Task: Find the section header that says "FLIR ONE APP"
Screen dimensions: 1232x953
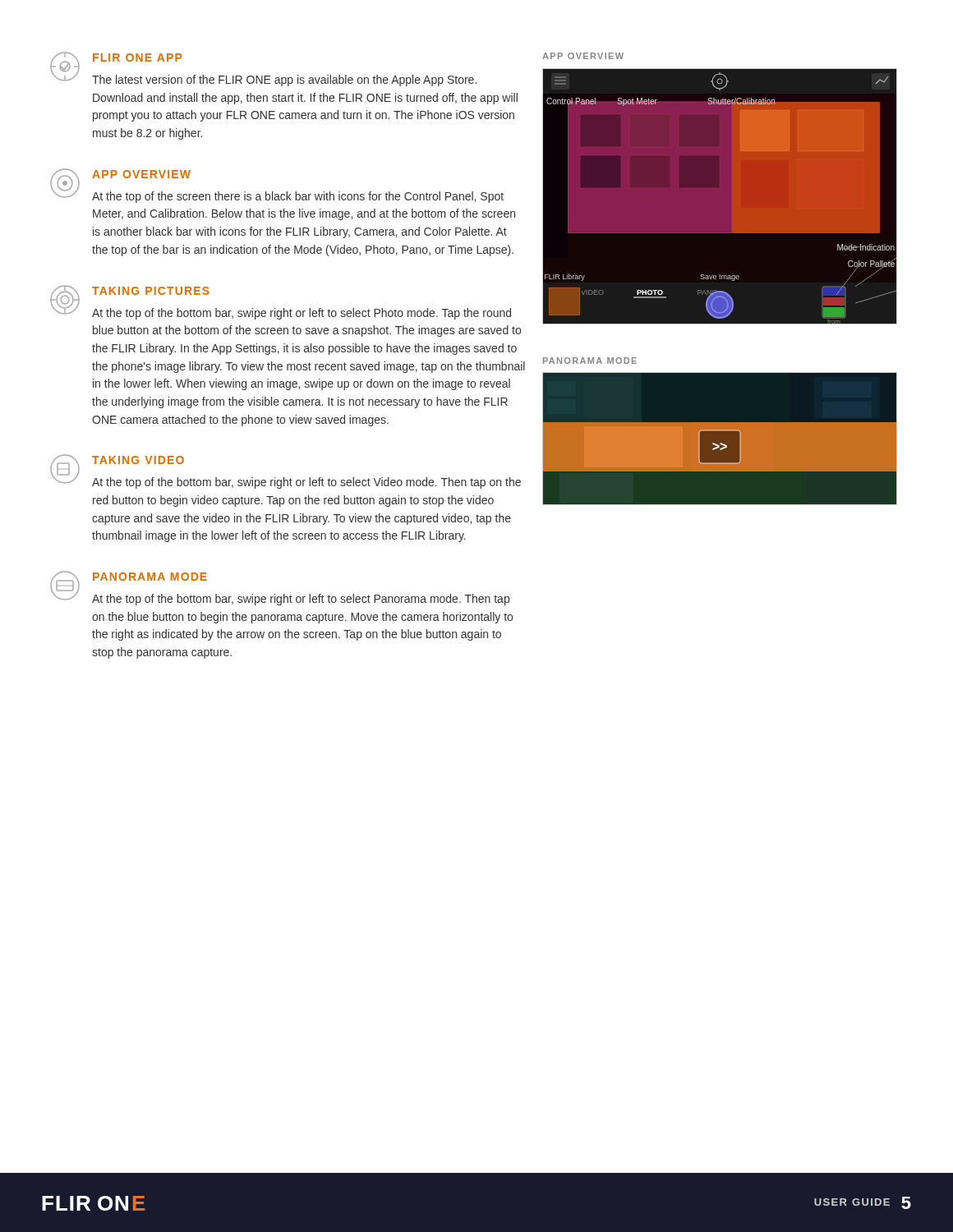Action: (x=309, y=96)
